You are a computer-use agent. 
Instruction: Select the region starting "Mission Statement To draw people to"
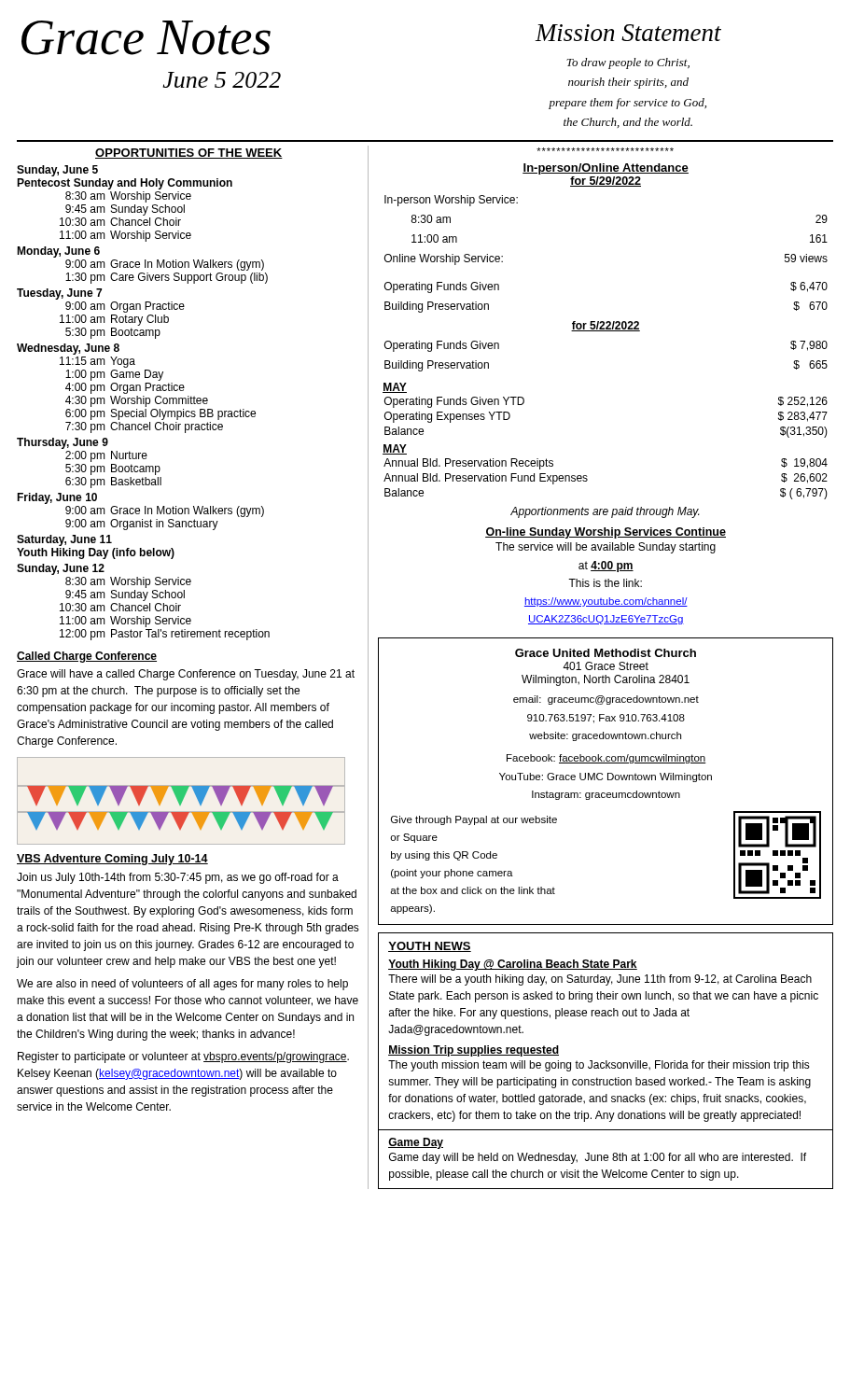pos(628,75)
